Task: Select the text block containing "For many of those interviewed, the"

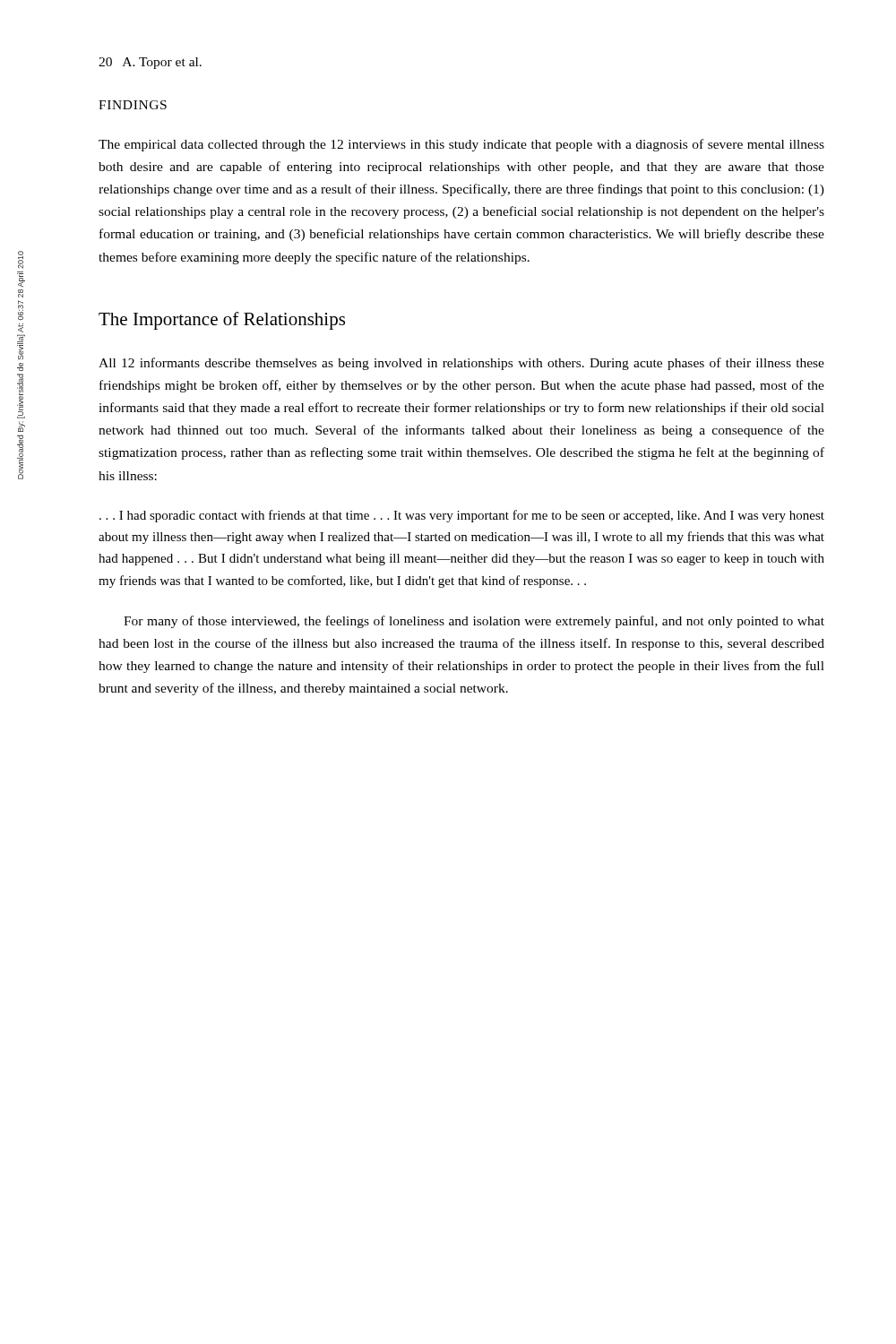Action: [x=461, y=654]
